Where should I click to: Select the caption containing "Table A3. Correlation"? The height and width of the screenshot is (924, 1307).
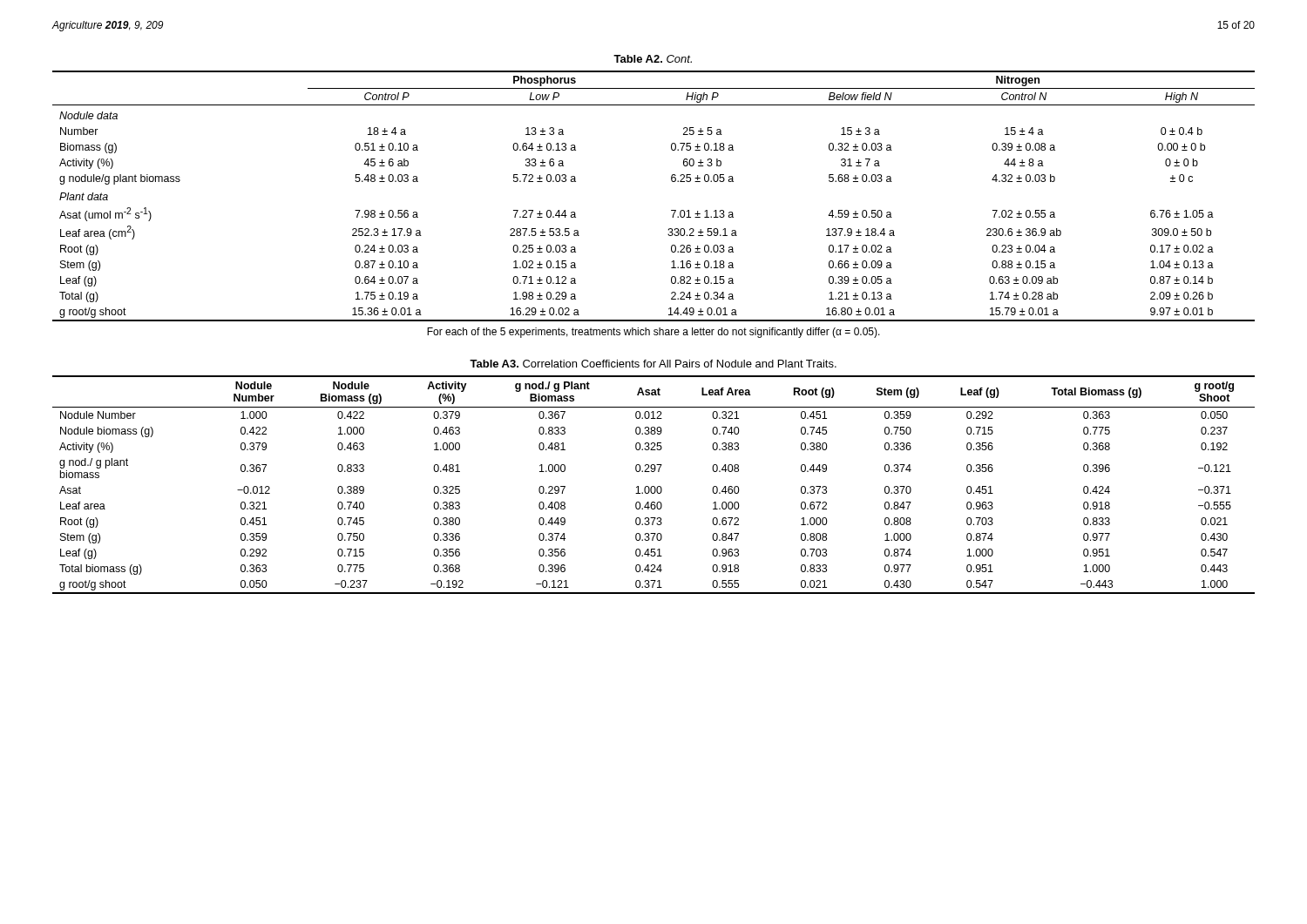654,364
